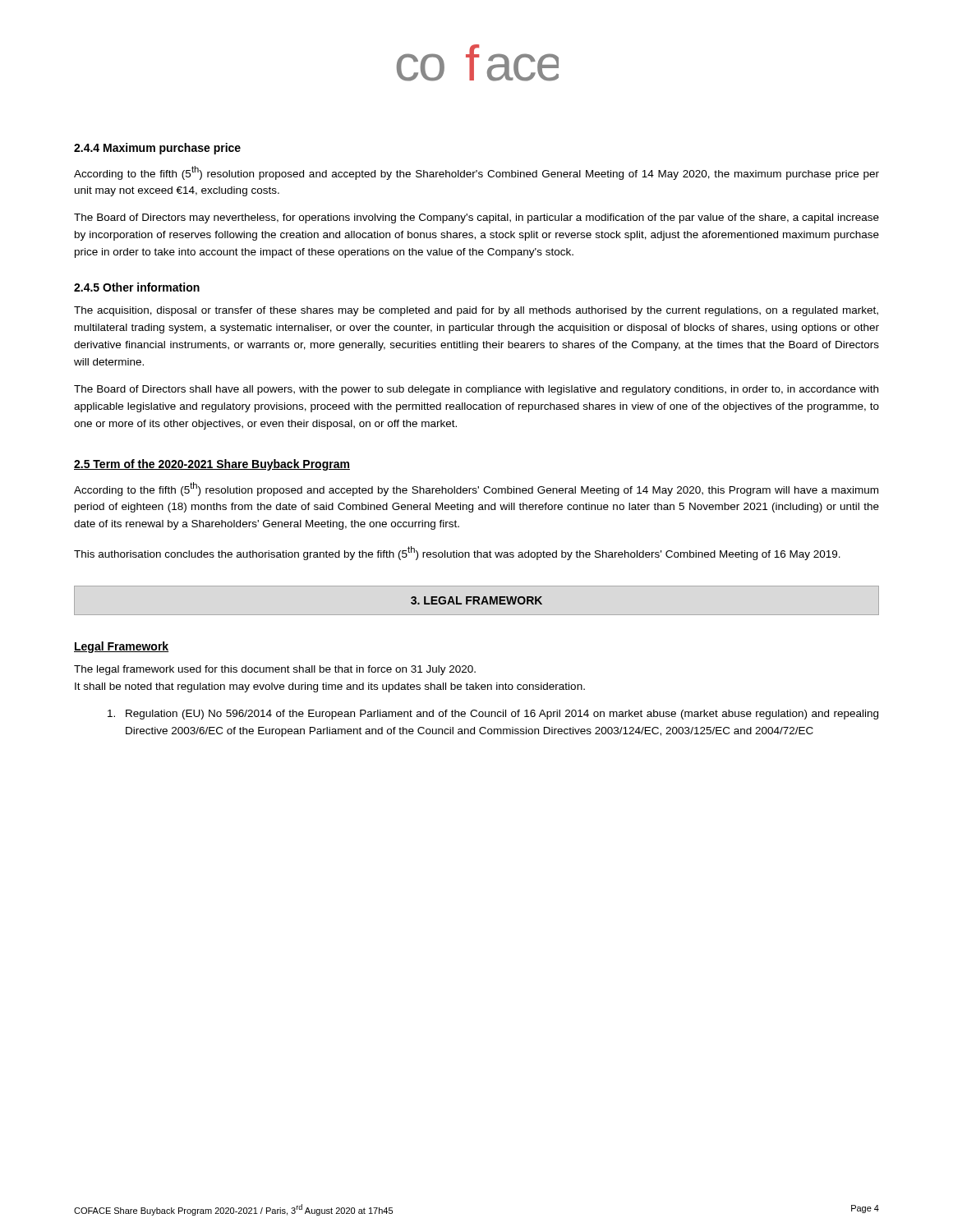Locate the section header containing "2.4.5 Other information"
This screenshot has height=1232, width=953.
[137, 288]
